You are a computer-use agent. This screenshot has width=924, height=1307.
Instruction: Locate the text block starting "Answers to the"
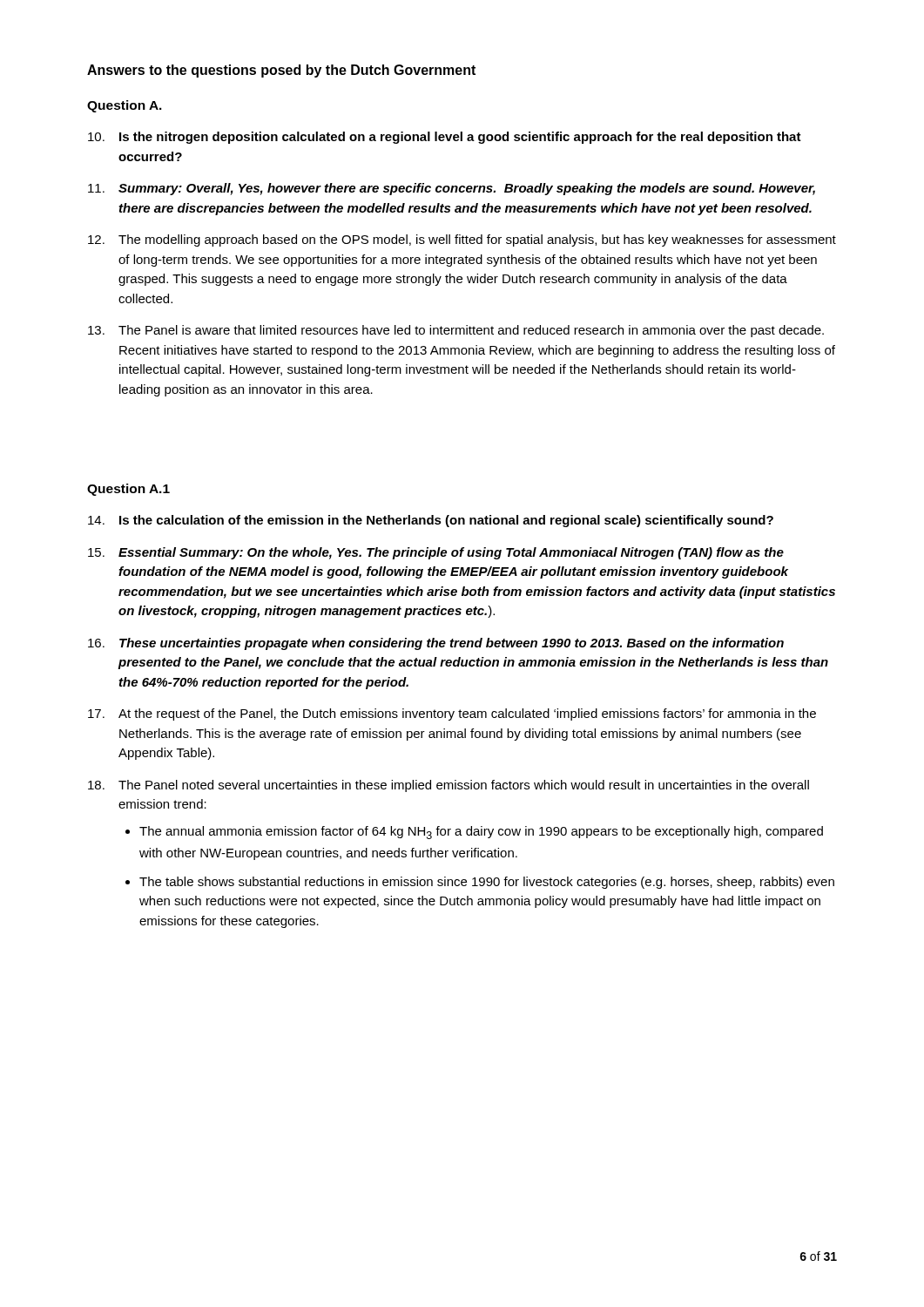(x=281, y=70)
